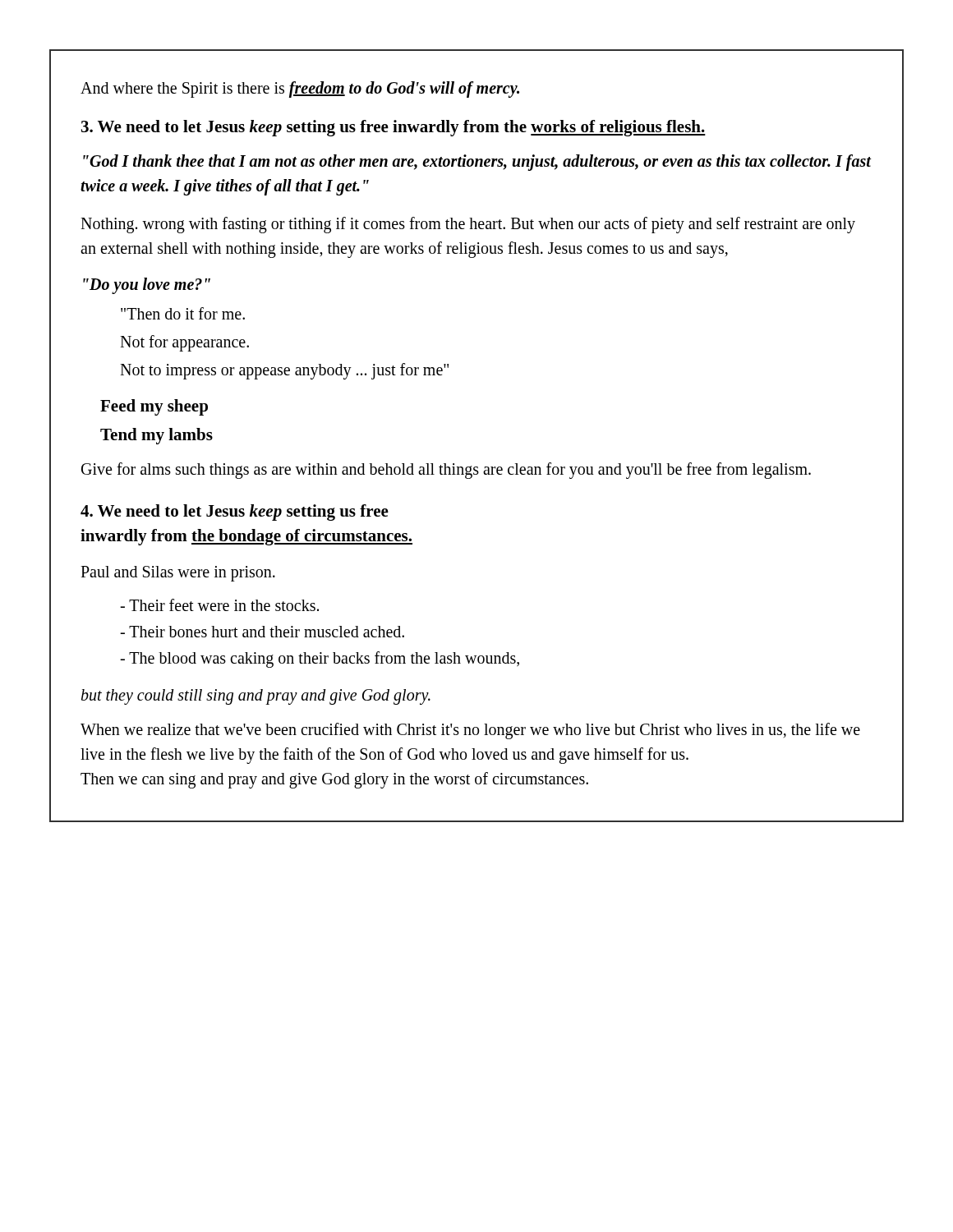The width and height of the screenshot is (953, 1232).
Task: Locate the block starting "Their bones hurt and their muscled"
Action: (x=263, y=632)
